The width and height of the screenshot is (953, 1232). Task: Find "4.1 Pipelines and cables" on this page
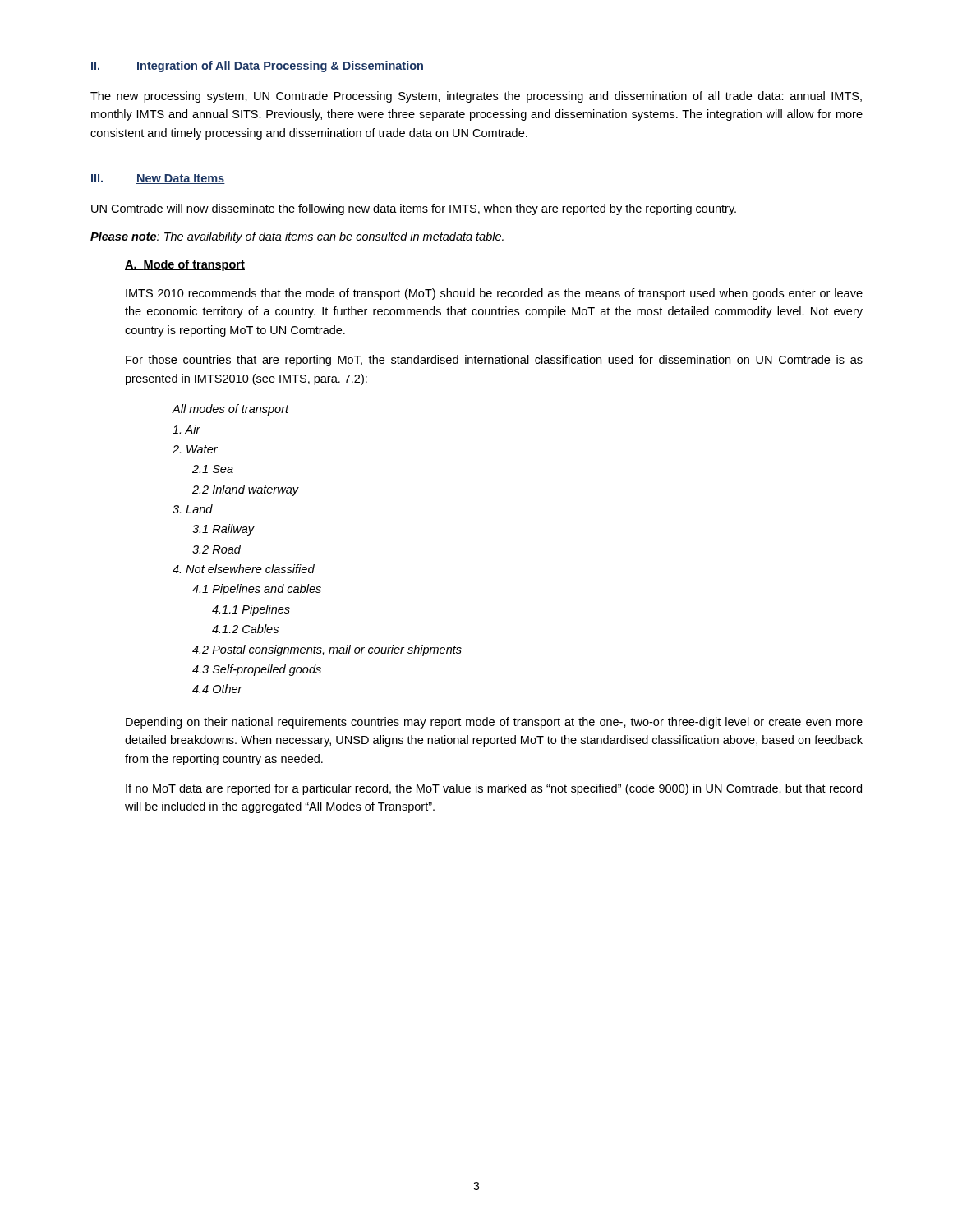pyautogui.click(x=257, y=589)
